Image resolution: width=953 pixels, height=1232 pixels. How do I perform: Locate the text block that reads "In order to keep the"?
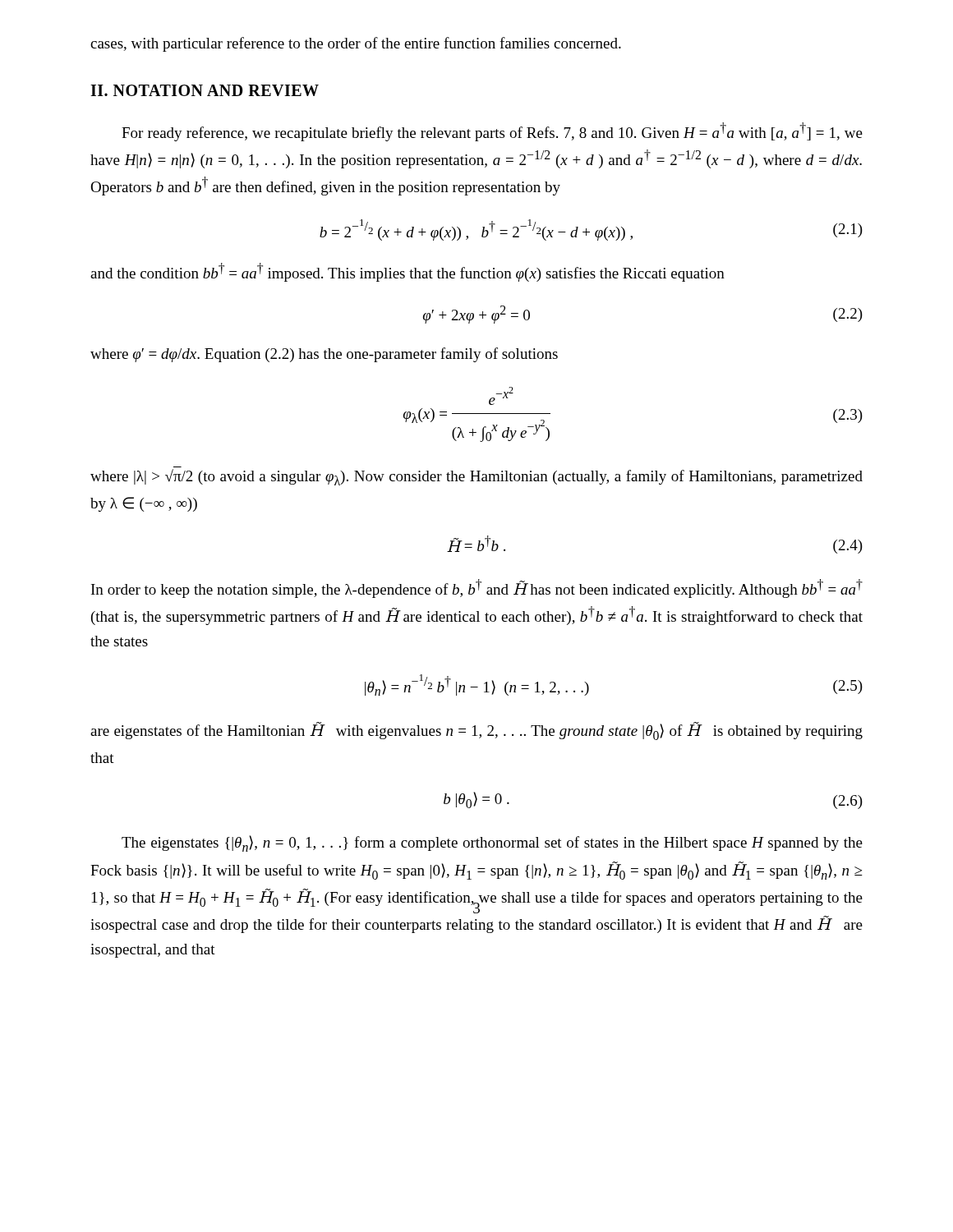(476, 614)
